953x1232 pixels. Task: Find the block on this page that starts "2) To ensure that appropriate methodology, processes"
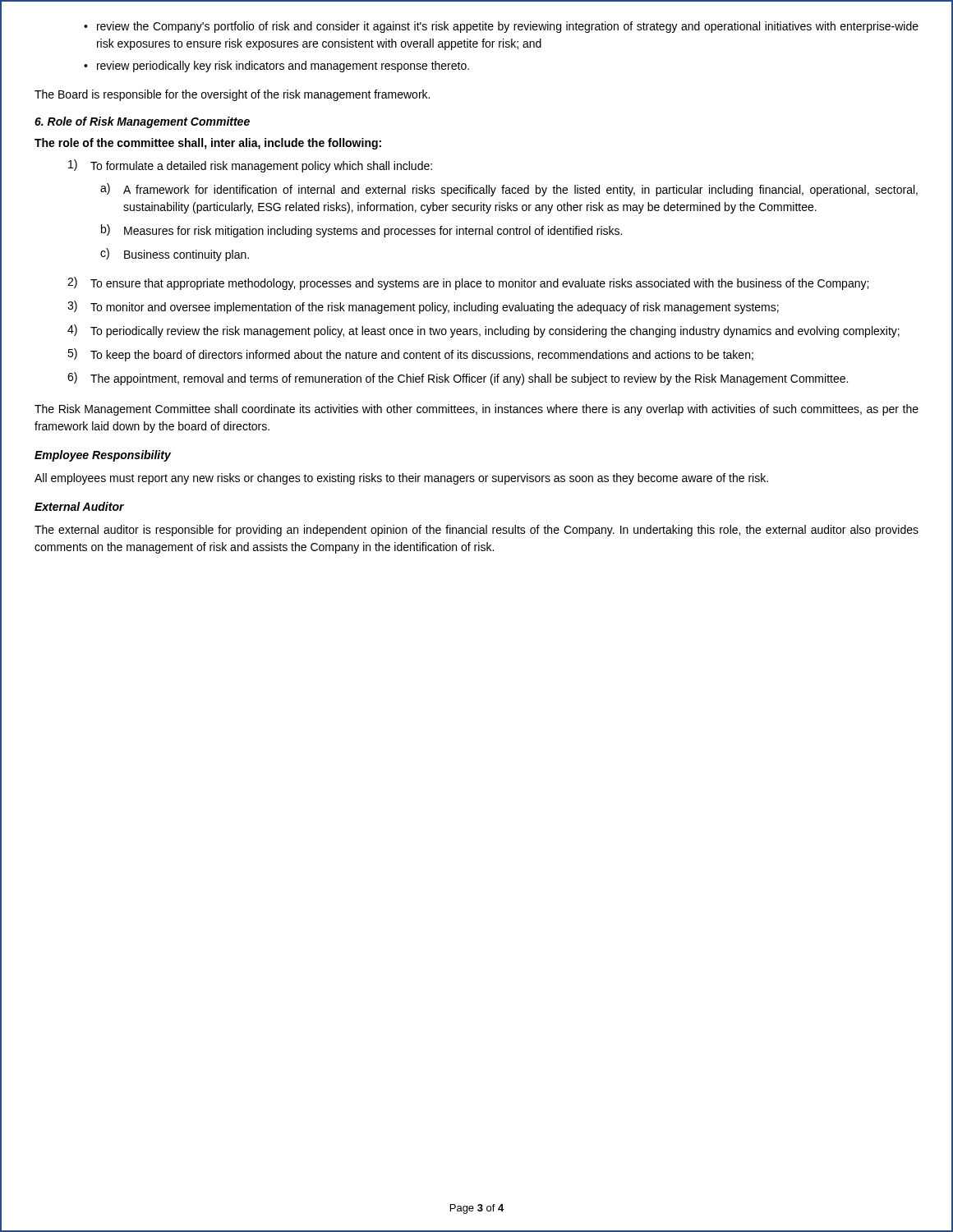pyautogui.click(x=468, y=284)
